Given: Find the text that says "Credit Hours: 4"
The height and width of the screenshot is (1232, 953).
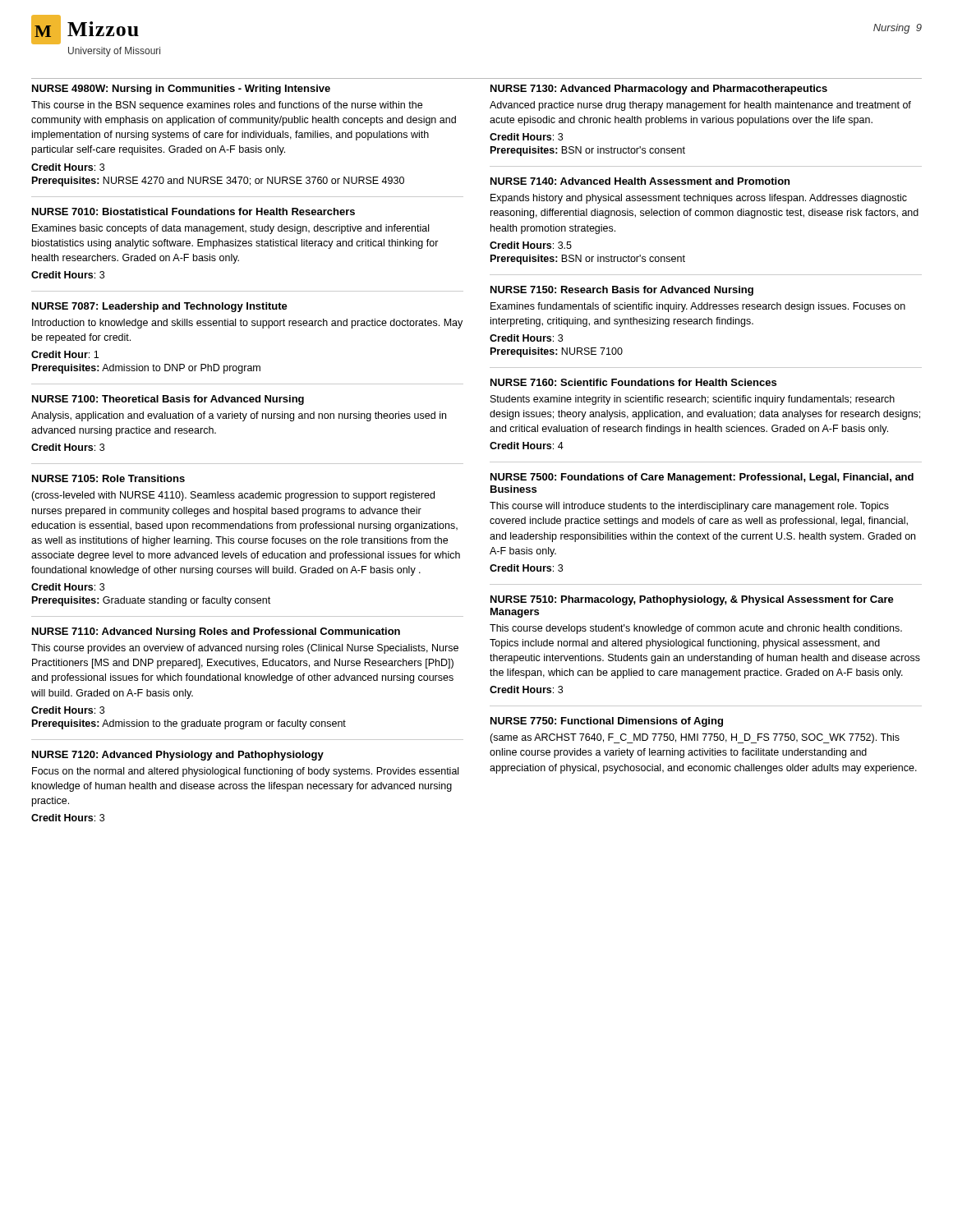Looking at the screenshot, I should click(x=526, y=446).
